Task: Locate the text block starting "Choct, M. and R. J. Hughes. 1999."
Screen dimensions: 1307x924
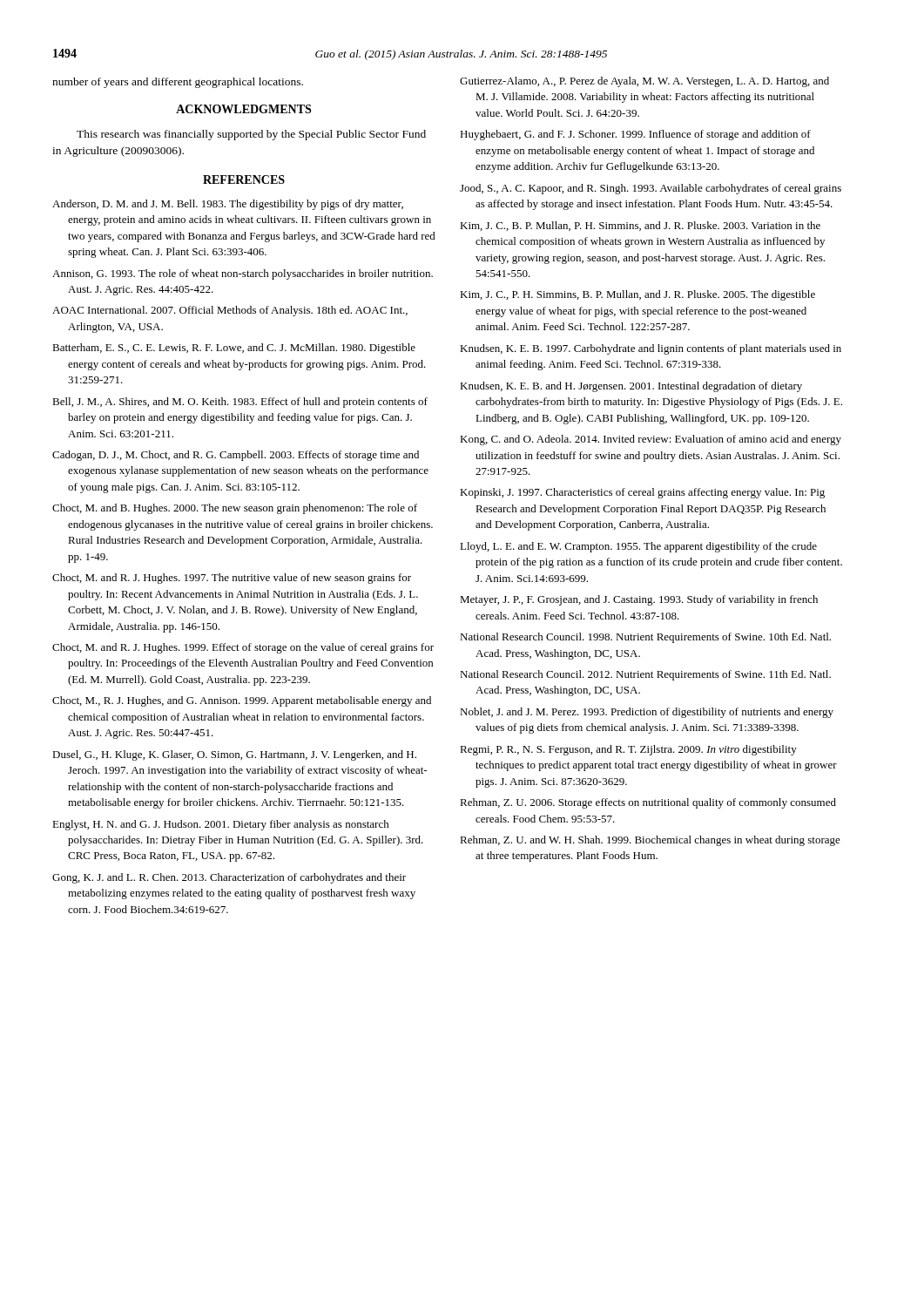Action: (243, 663)
